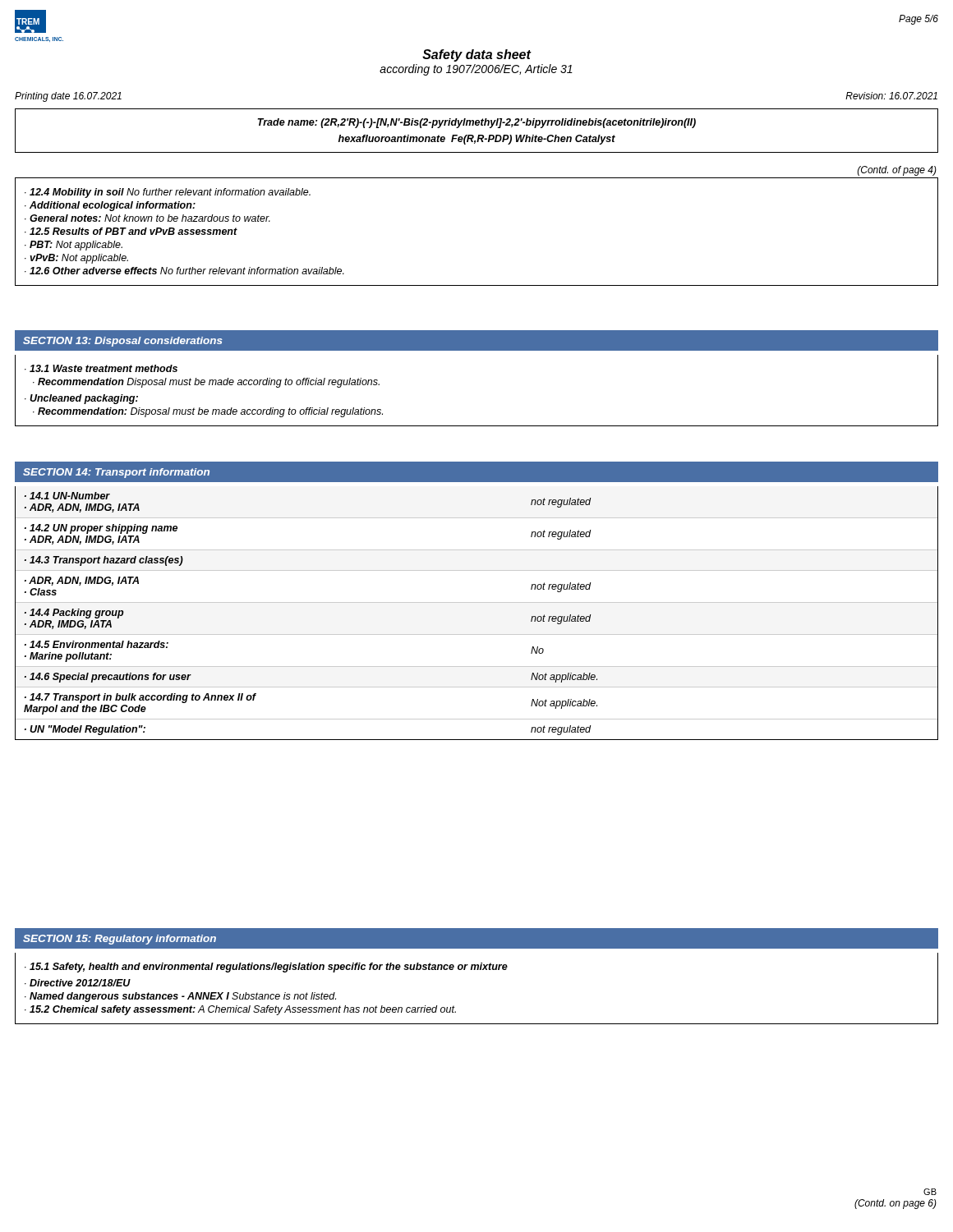Locate the block of text that opens with "· Recommendation: Disposal must be made"
Image resolution: width=953 pixels, height=1232 pixels.
tap(208, 411)
